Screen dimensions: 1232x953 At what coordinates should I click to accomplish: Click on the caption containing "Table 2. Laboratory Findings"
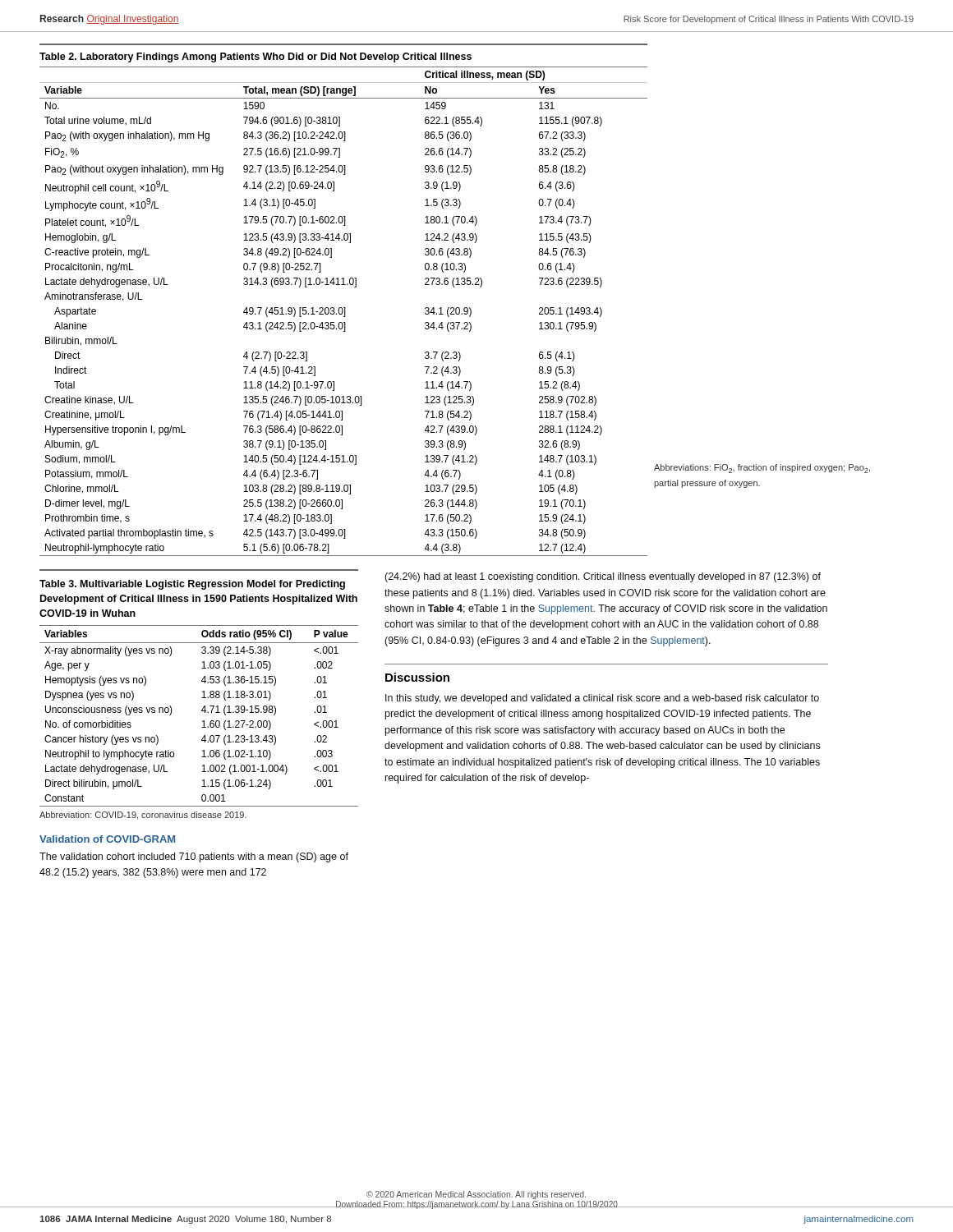coord(256,57)
